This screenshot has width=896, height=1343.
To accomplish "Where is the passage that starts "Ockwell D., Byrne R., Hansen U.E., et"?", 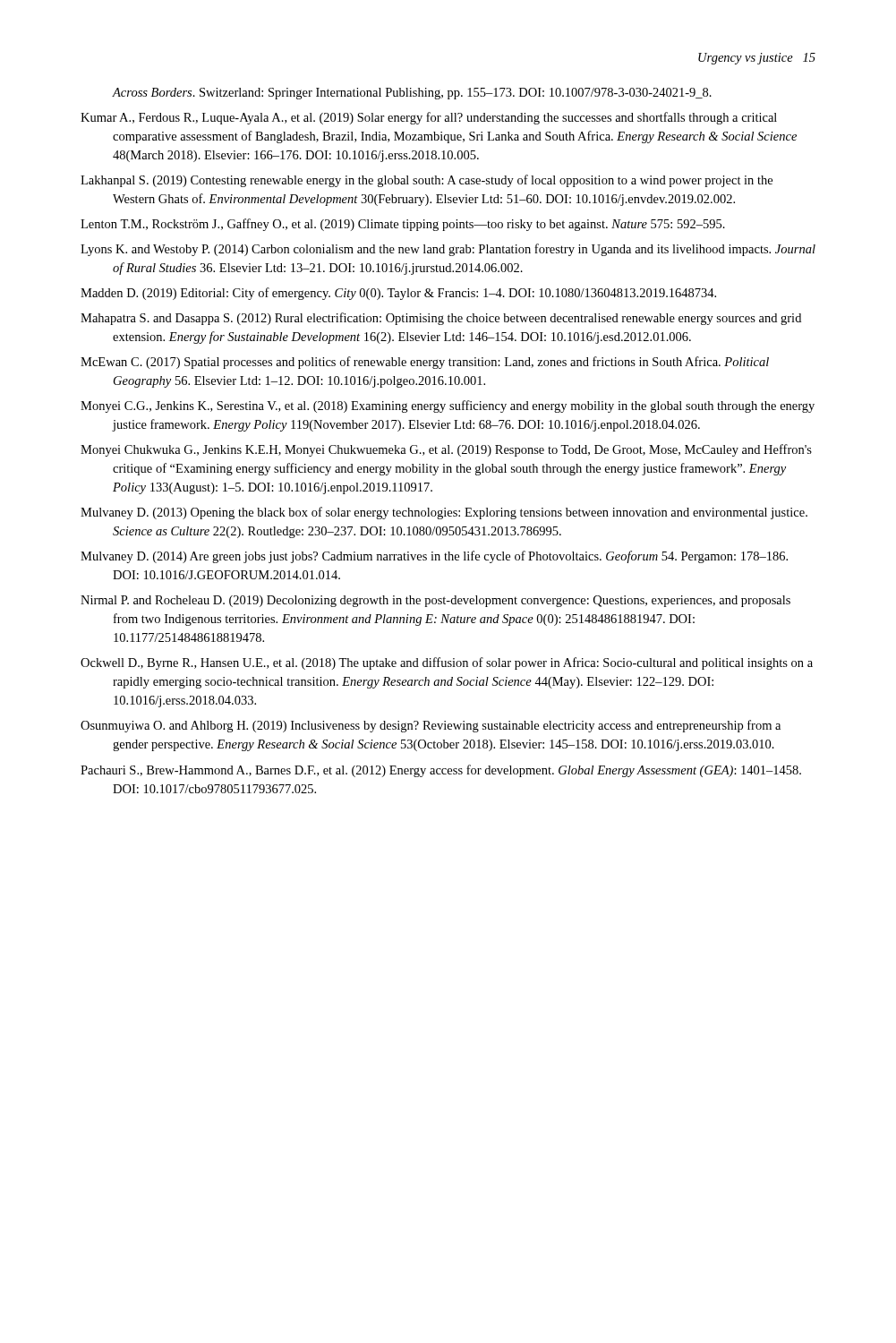I will (447, 682).
